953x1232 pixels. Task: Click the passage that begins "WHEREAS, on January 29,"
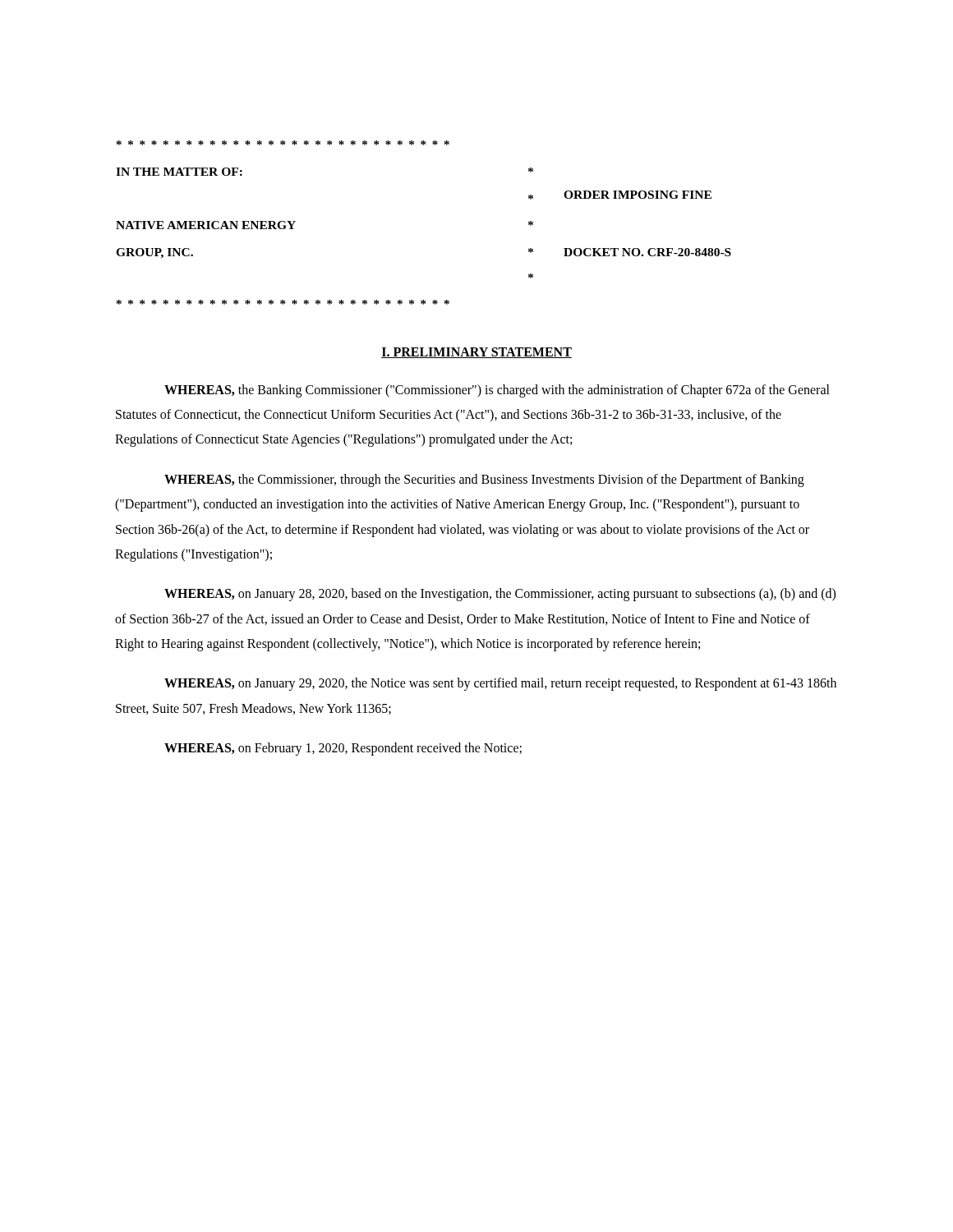476,696
